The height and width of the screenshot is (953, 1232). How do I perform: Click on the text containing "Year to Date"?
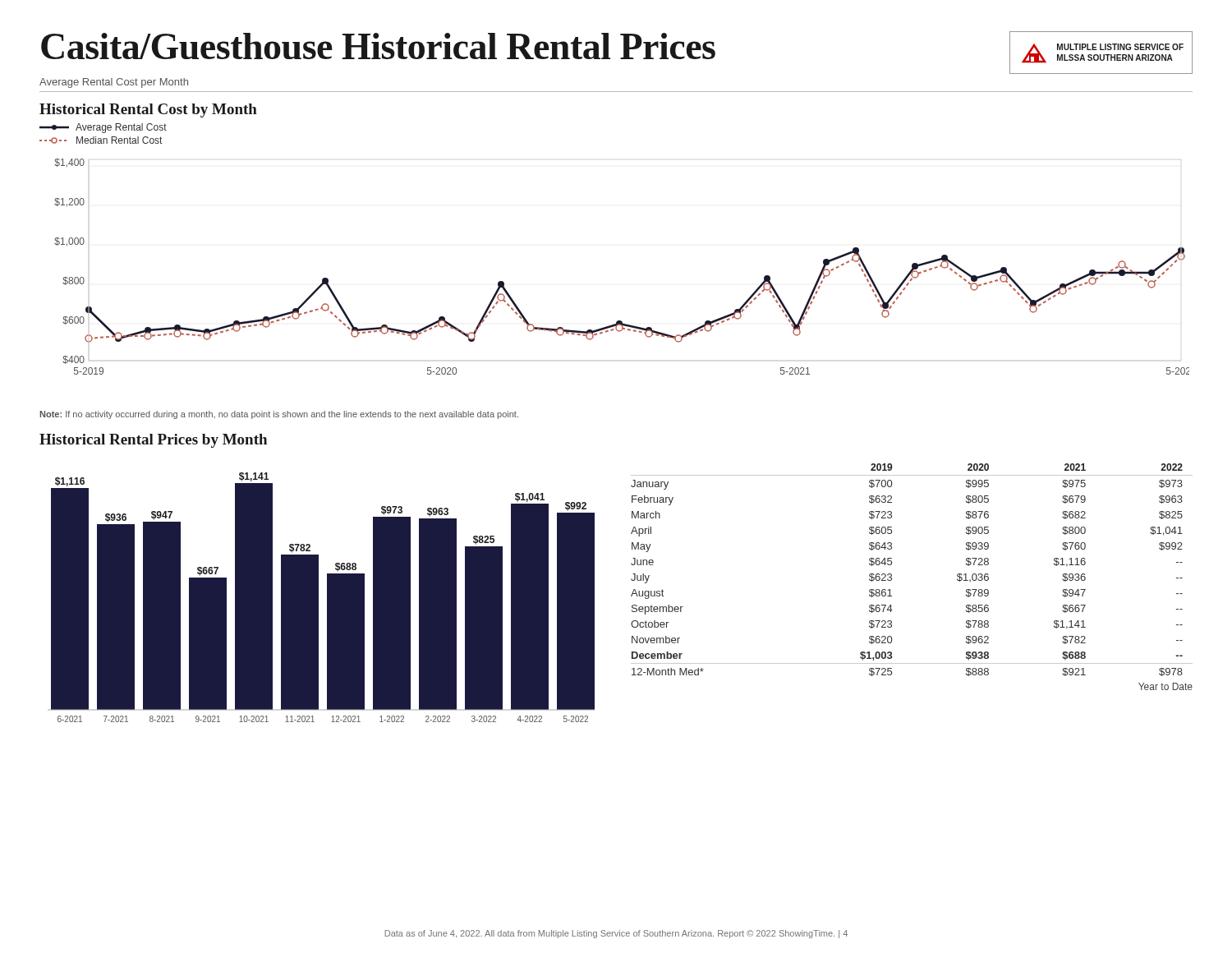[x=1165, y=687]
